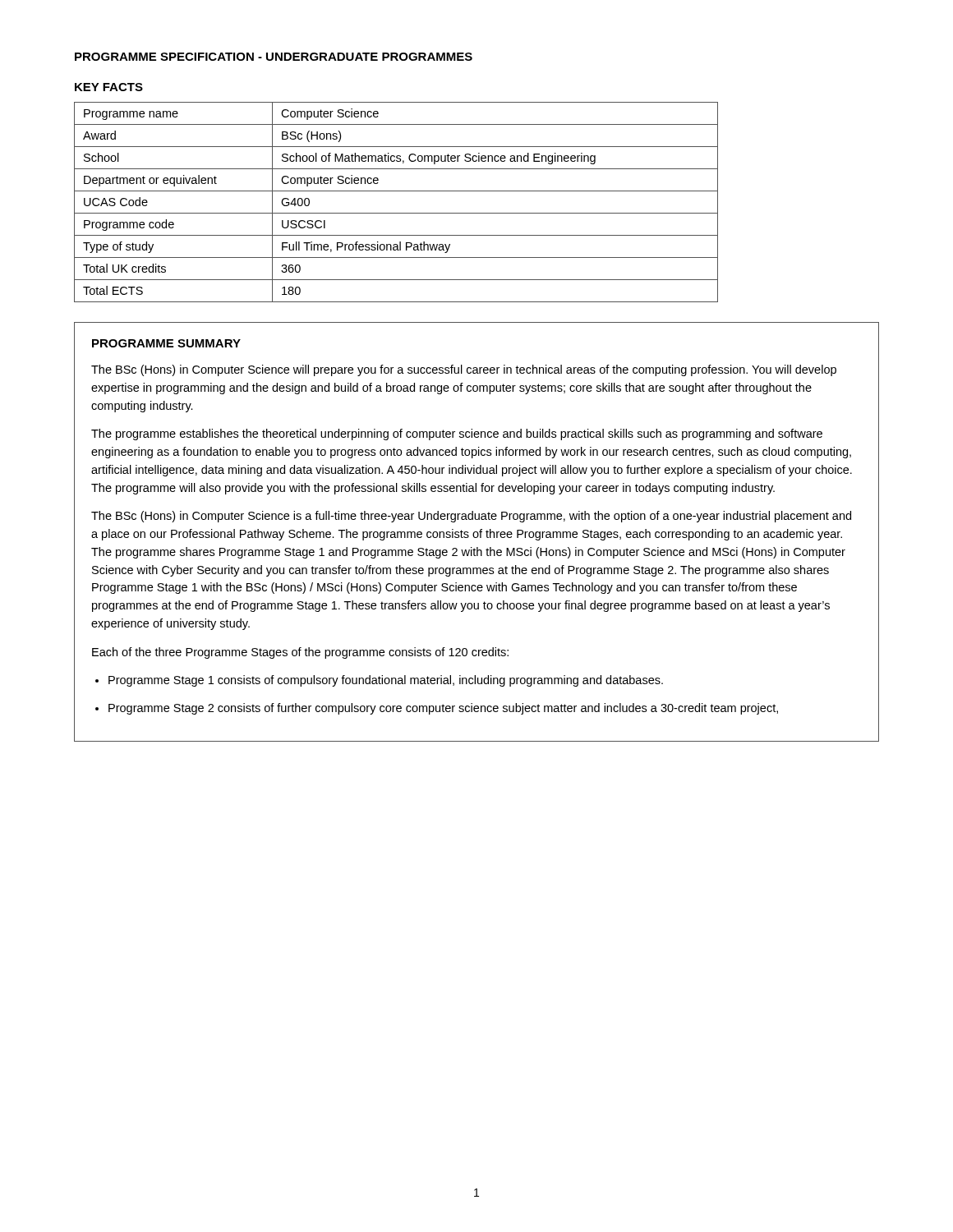Select the element starting "Each of the three"

click(x=476, y=652)
